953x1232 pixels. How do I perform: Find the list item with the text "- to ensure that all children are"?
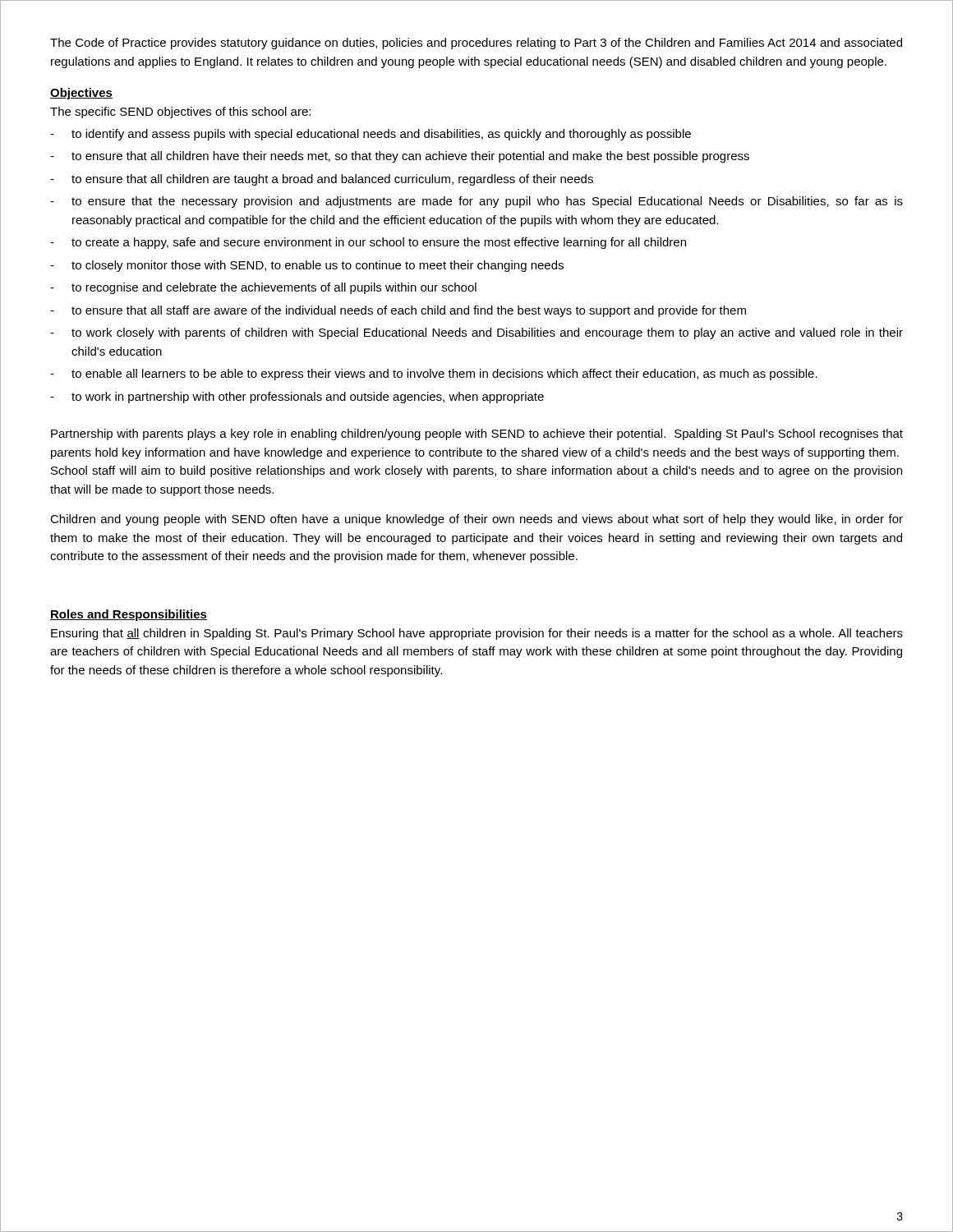[476, 179]
